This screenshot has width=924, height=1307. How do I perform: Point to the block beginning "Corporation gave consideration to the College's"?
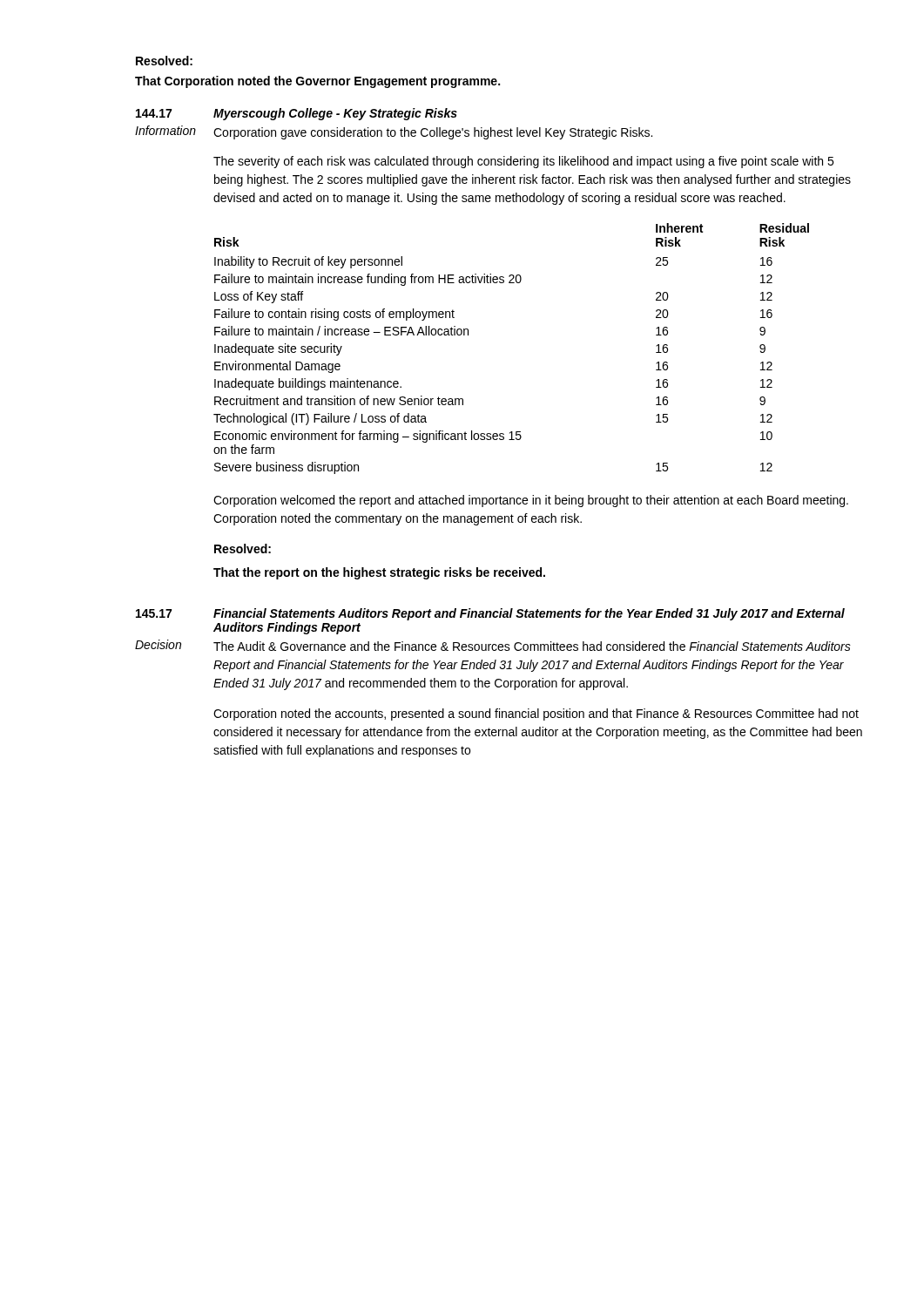pyautogui.click(x=433, y=132)
